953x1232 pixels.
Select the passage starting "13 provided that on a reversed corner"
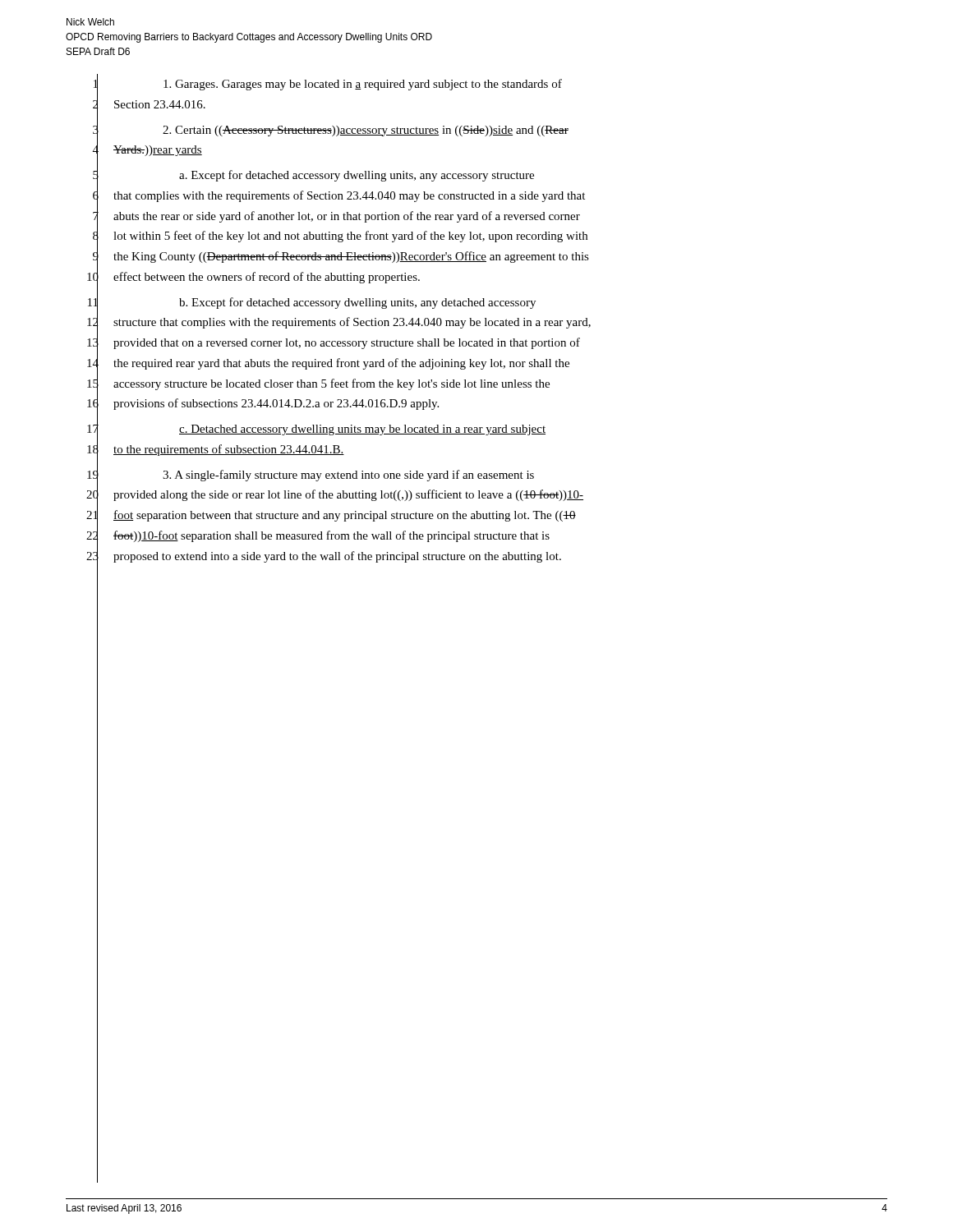tap(476, 343)
